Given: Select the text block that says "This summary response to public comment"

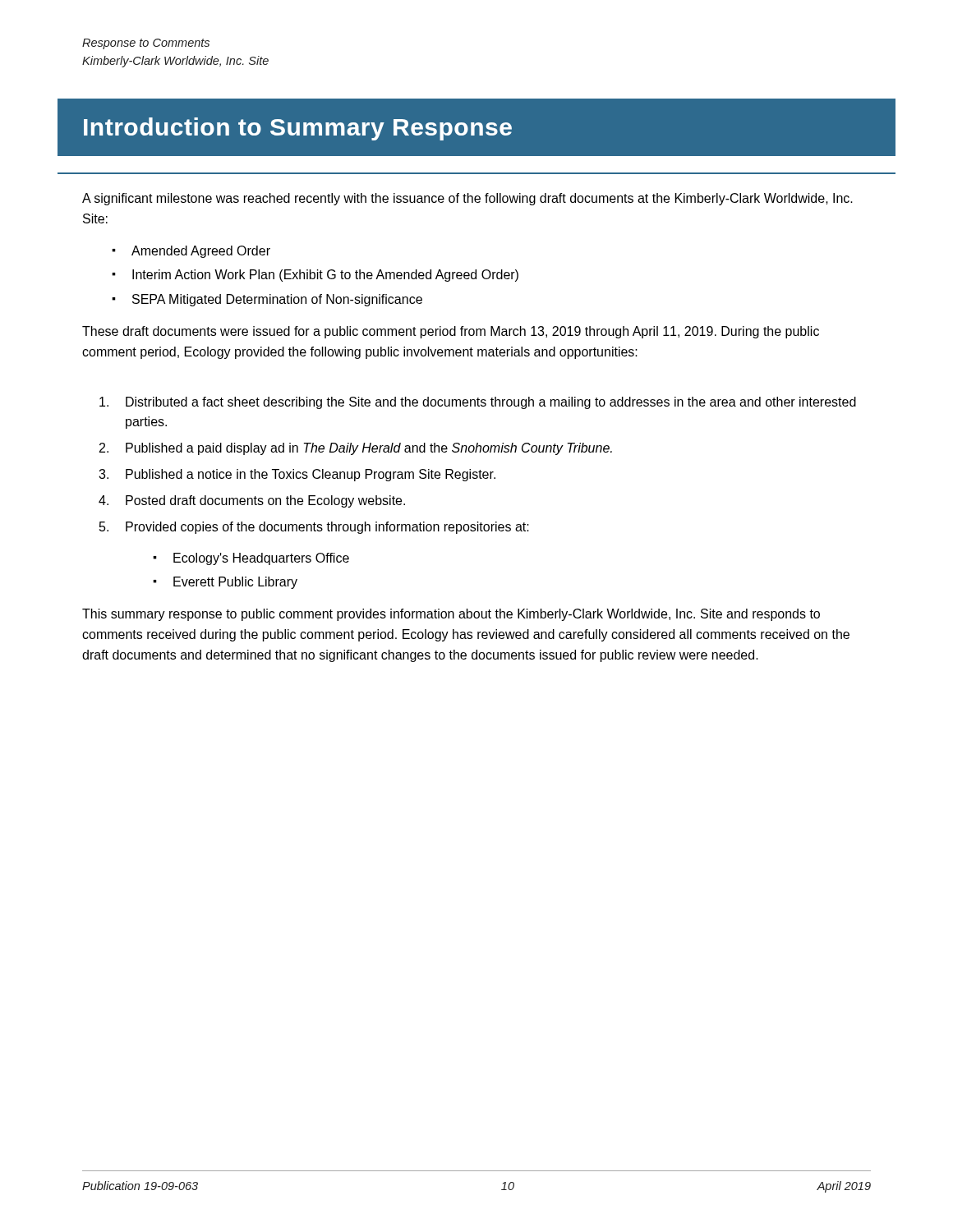Looking at the screenshot, I should point(466,634).
